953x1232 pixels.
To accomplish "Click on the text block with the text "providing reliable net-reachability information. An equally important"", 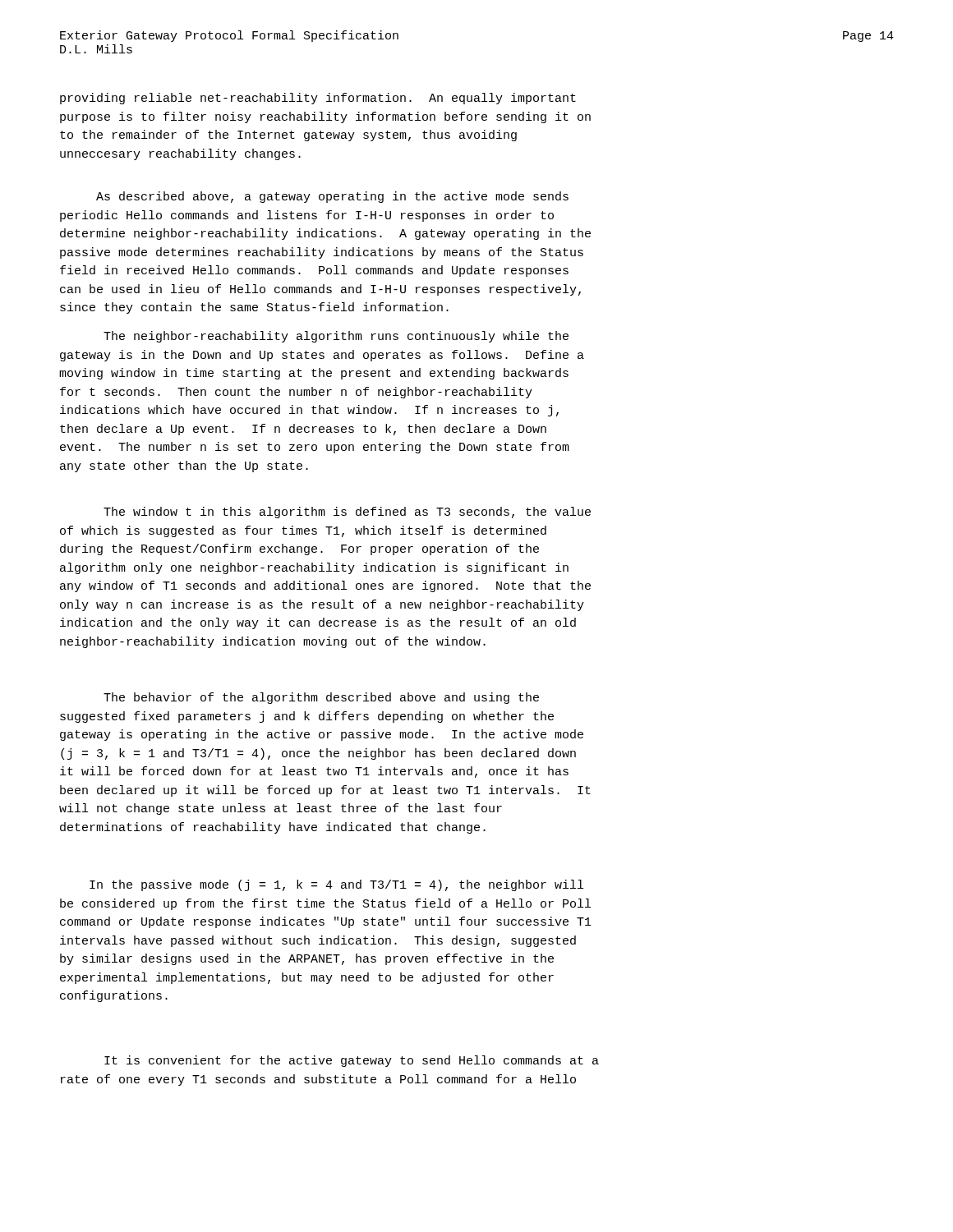I will point(325,127).
